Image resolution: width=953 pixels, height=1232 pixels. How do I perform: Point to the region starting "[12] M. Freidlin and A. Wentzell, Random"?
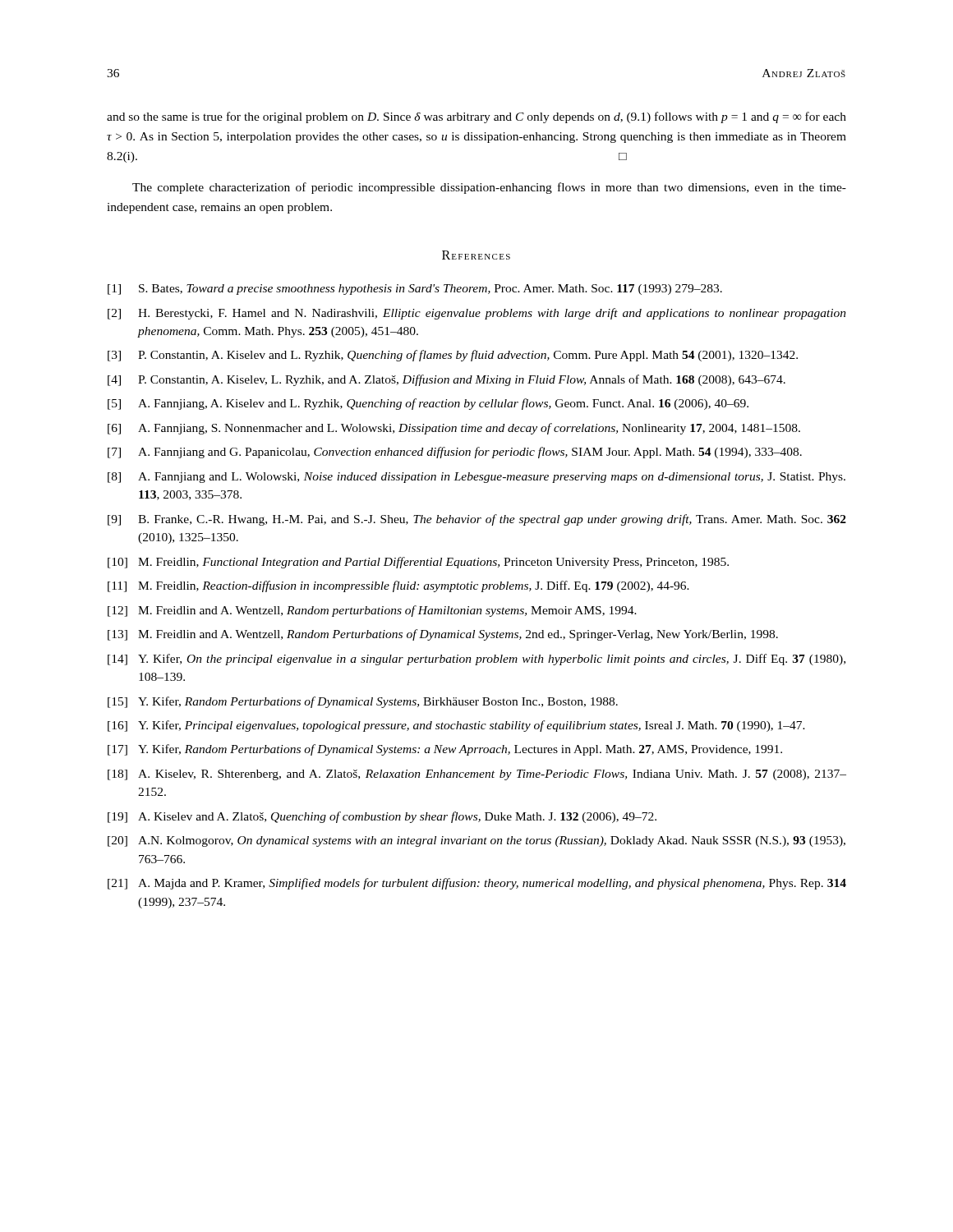476,610
